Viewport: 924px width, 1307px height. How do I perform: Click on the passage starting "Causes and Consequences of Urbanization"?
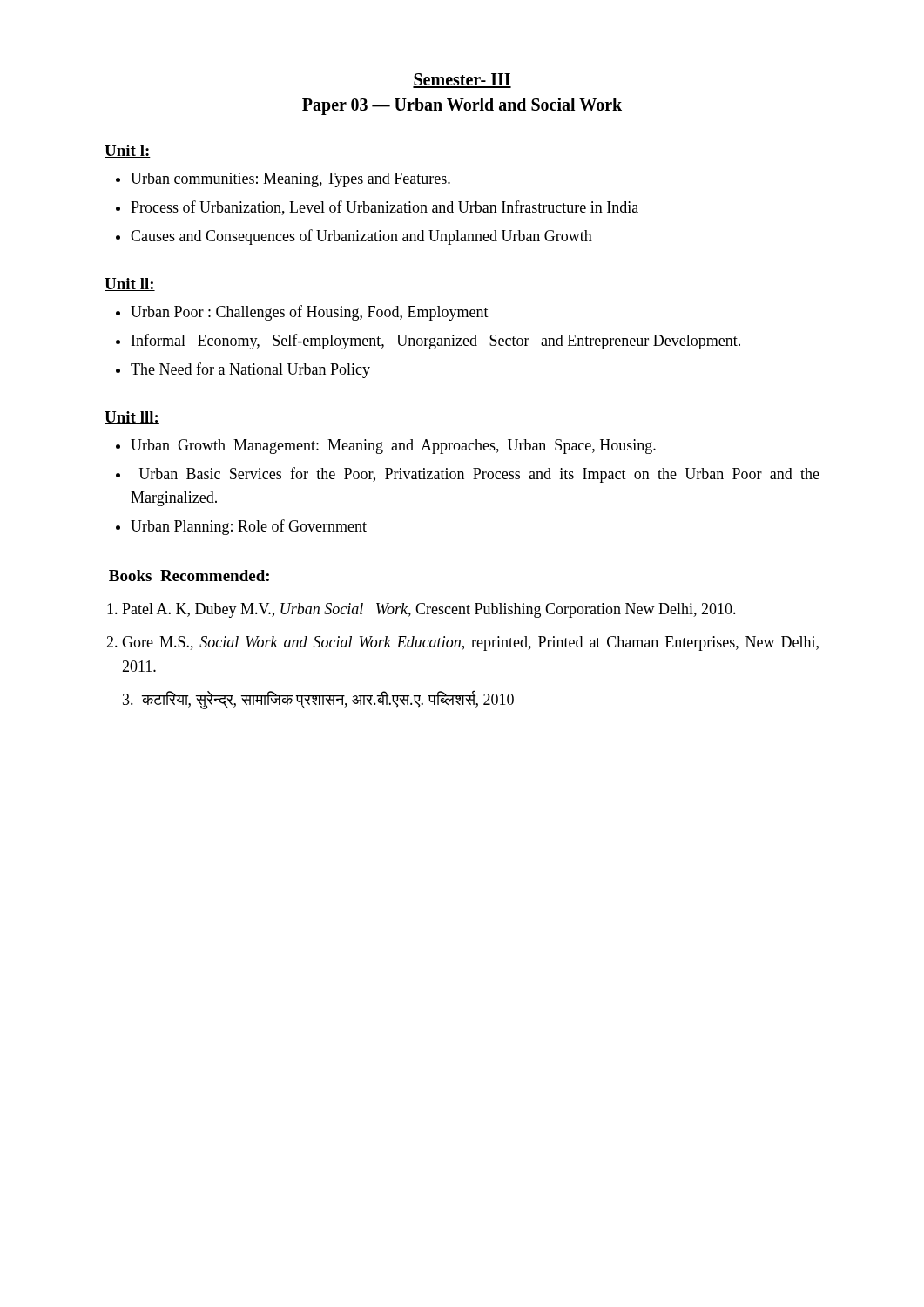tap(475, 237)
